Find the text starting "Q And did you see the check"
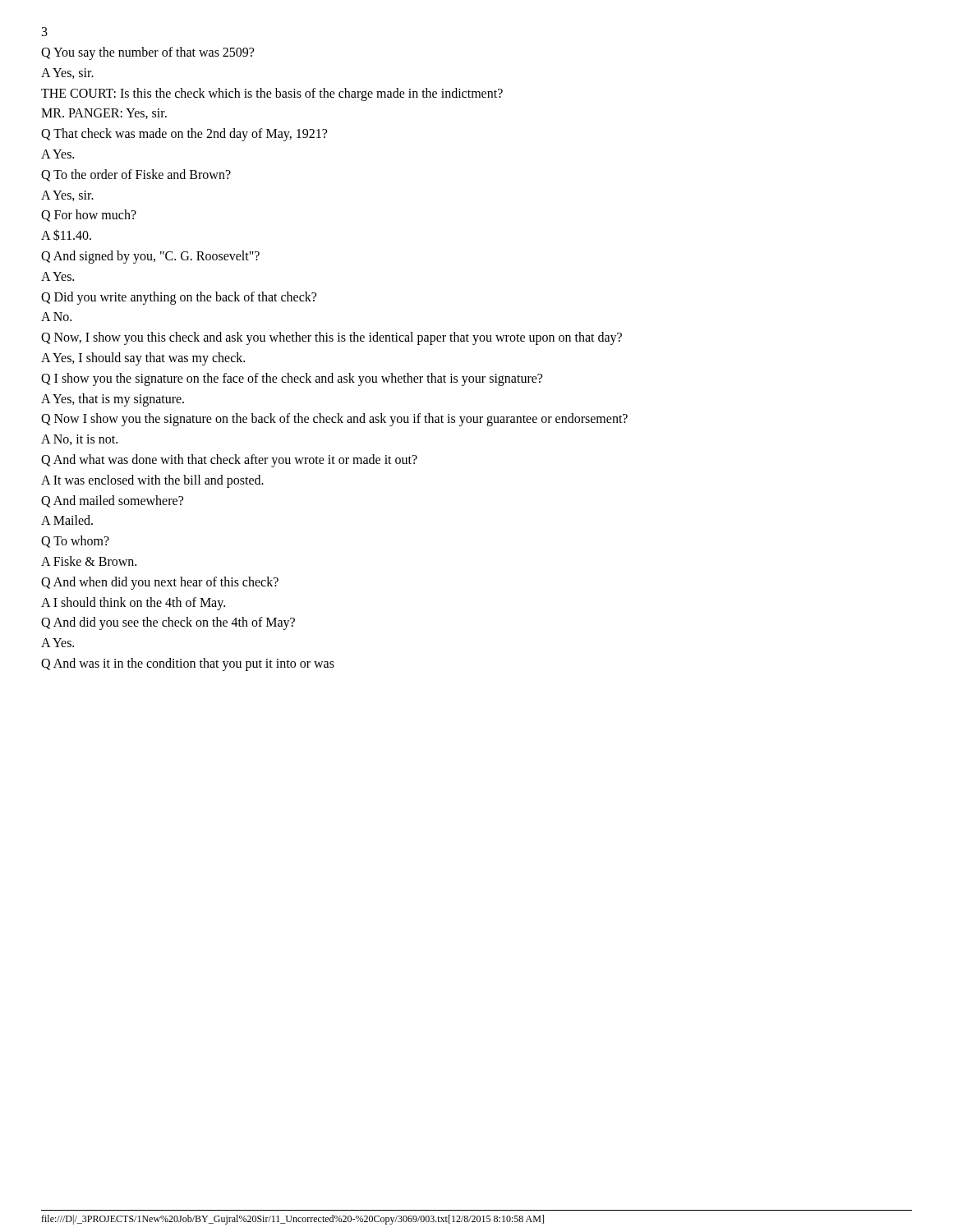The height and width of the screenshot is (1232, 953). 168,622
